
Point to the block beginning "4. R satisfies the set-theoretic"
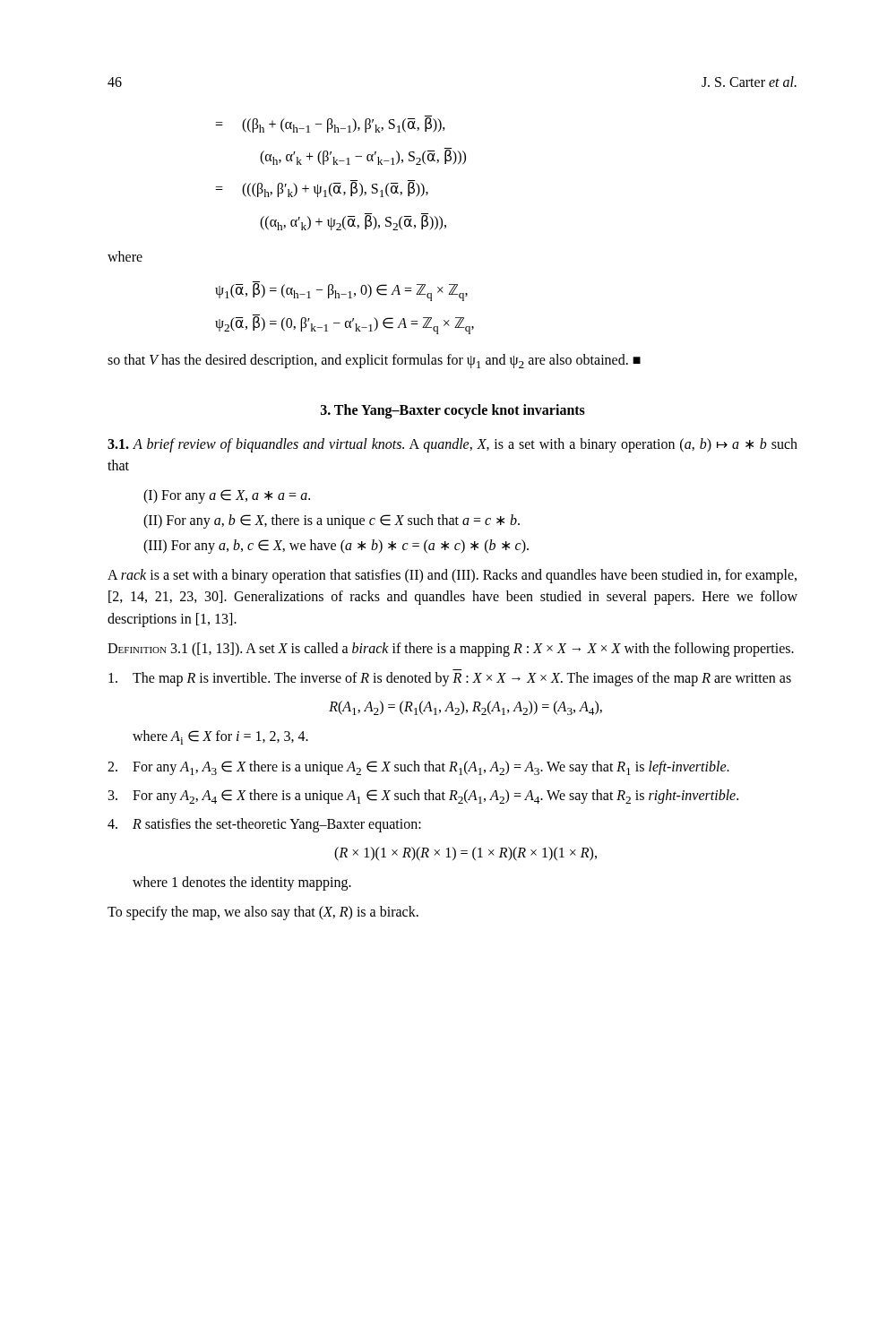pos(452,854)
